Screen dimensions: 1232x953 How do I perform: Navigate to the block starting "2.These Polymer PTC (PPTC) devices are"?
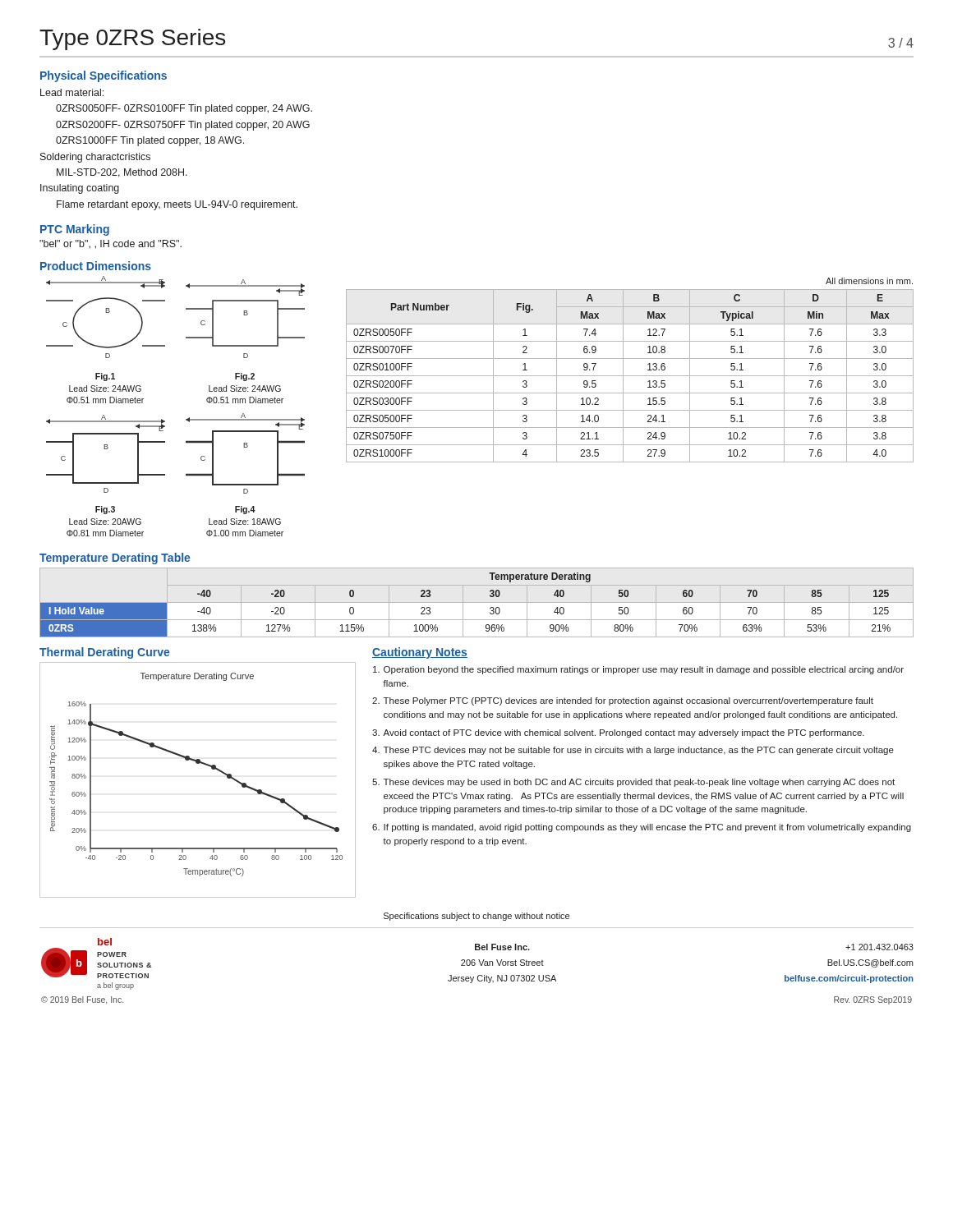click(x=643, y=708)
